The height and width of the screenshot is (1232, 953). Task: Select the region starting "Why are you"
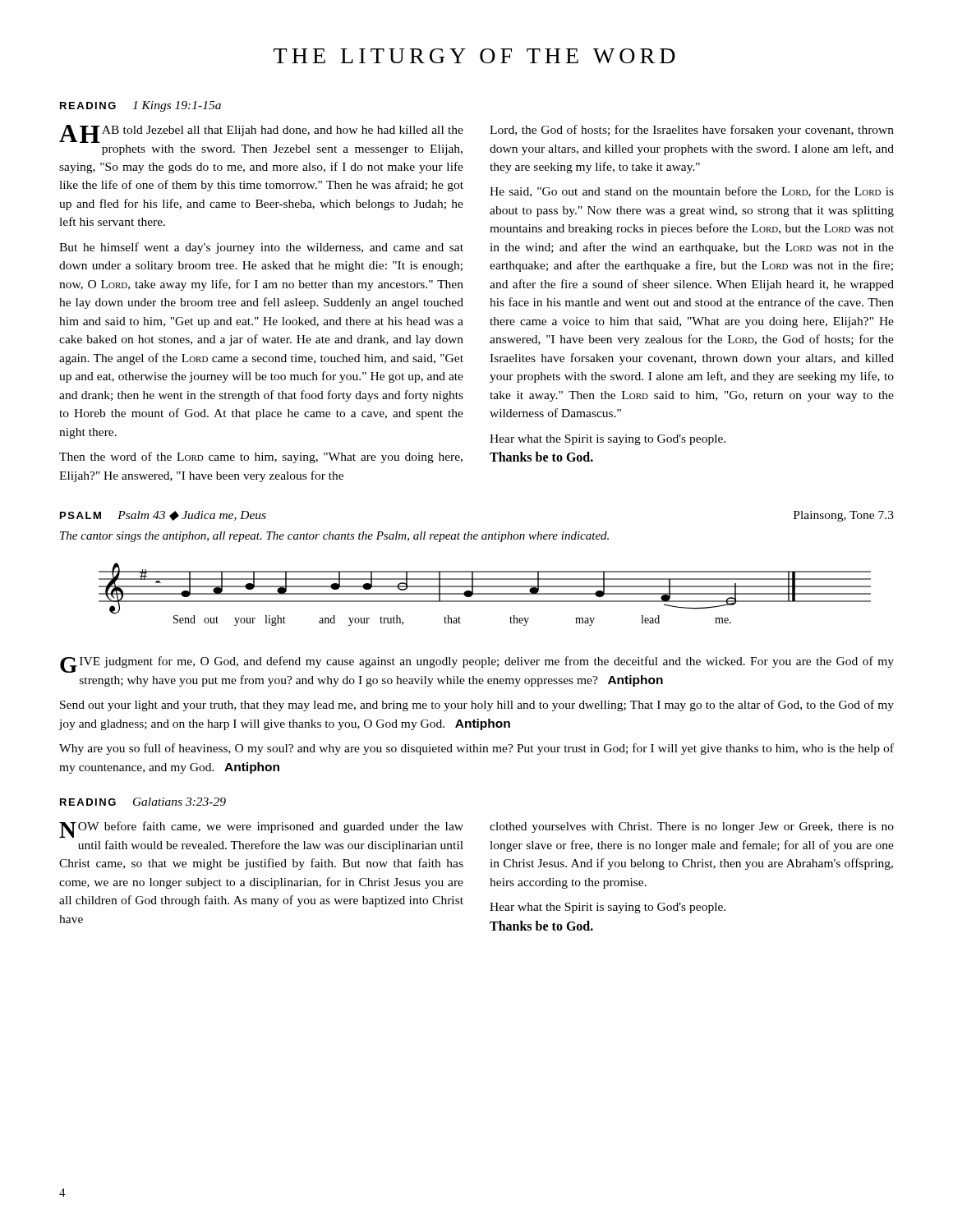476,758
